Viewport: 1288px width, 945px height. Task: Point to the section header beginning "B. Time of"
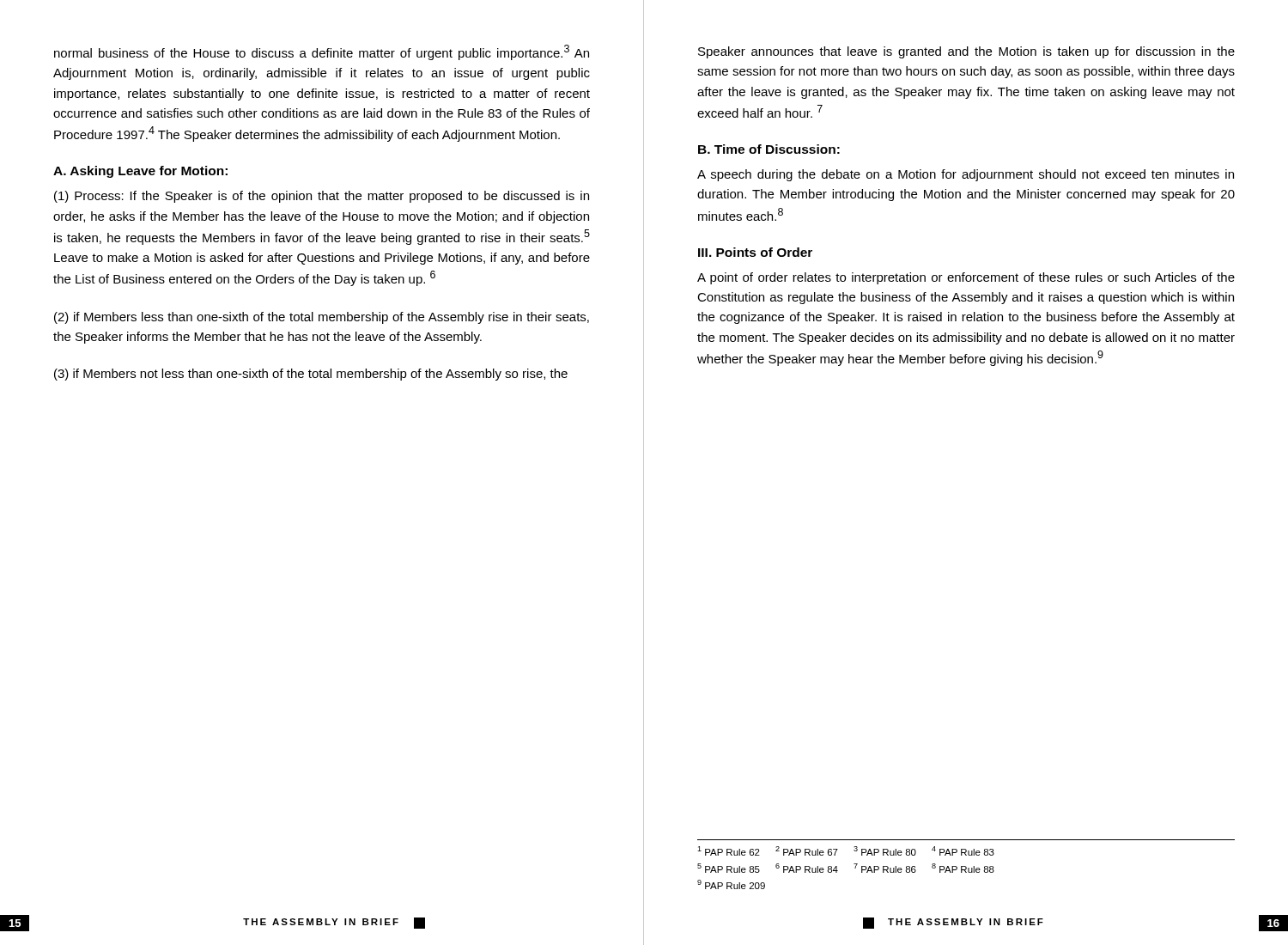pos(769,149)
